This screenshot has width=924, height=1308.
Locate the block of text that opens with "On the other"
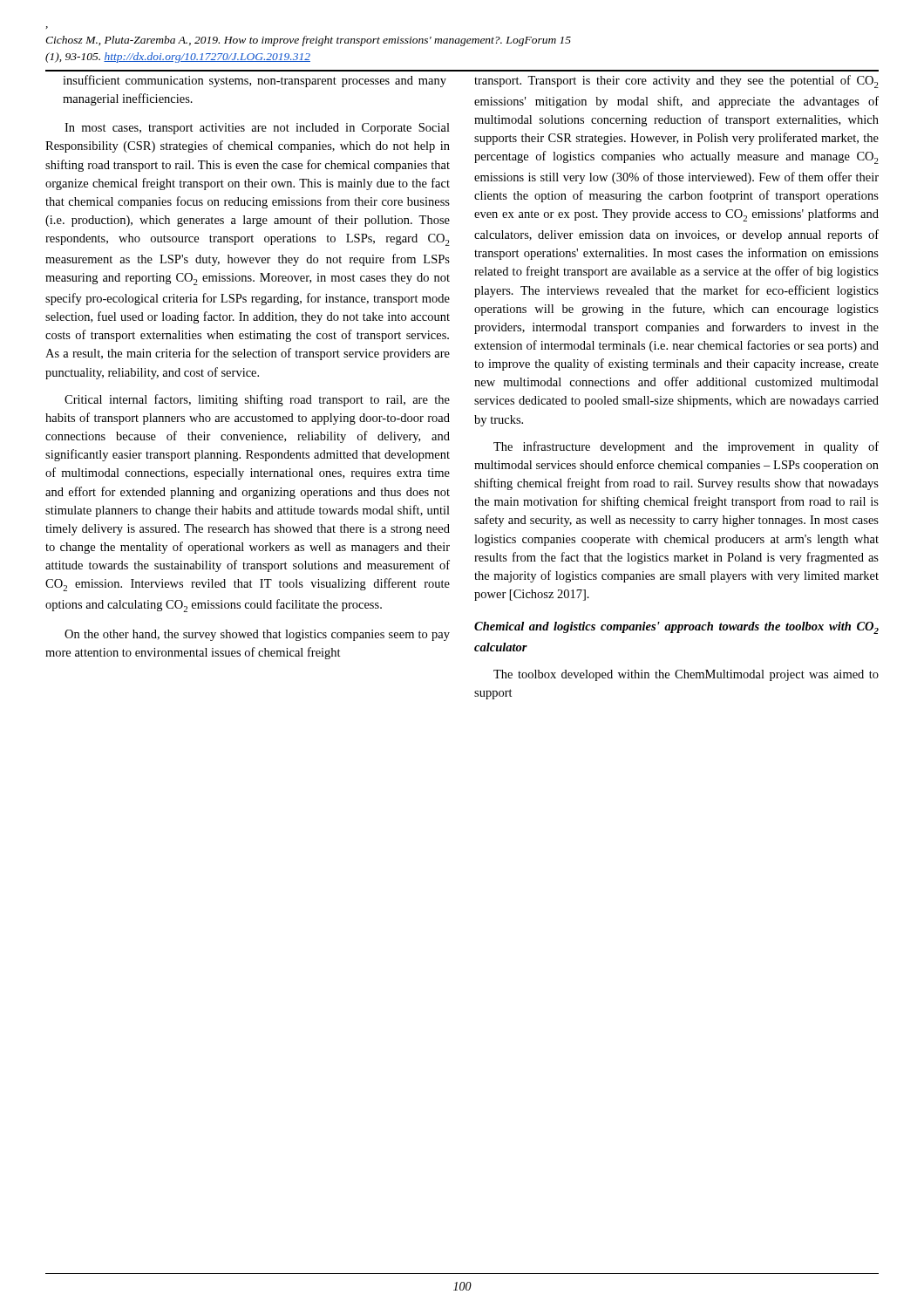[248, 644]
